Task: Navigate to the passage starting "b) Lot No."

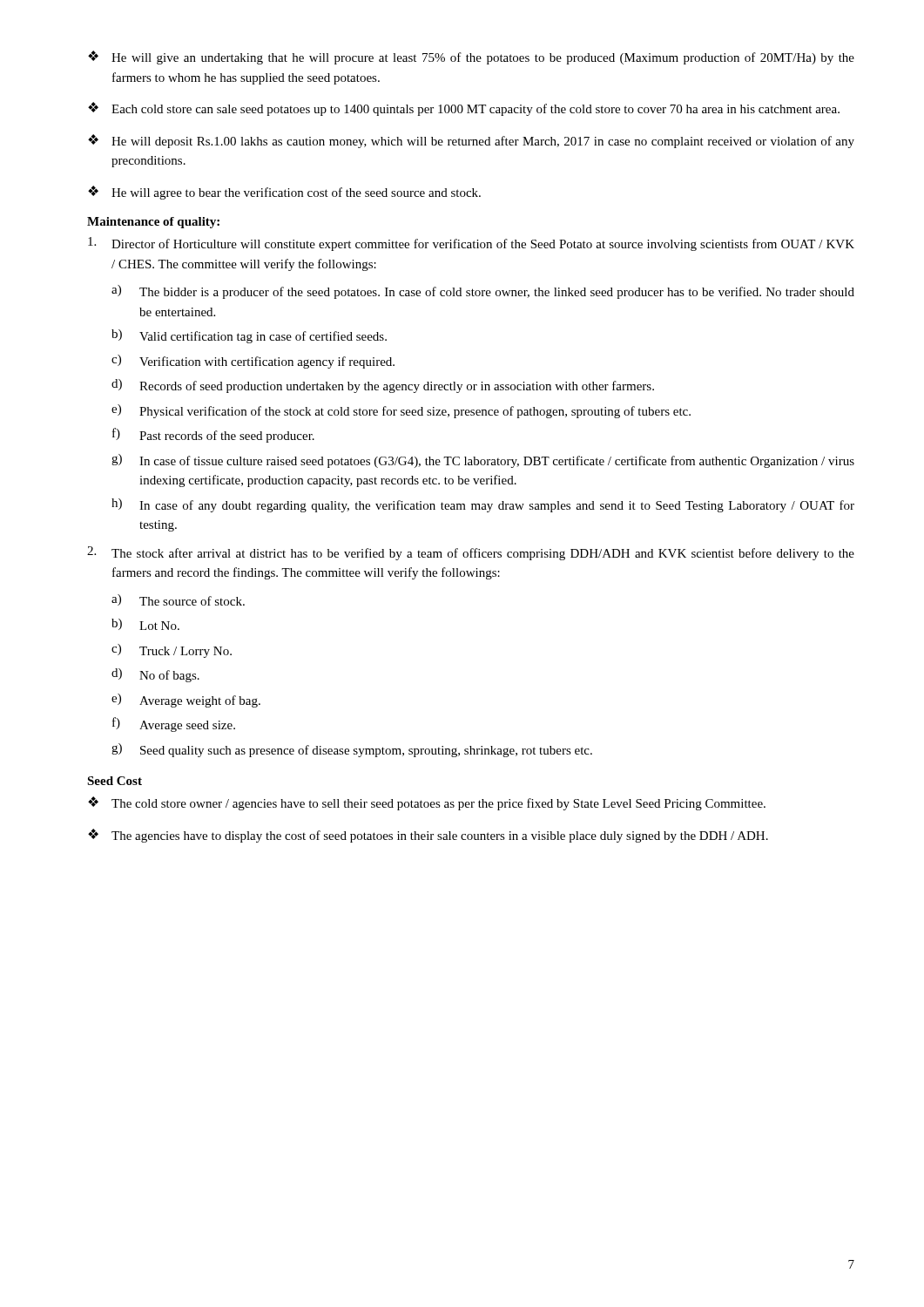Action: (145, 624)
